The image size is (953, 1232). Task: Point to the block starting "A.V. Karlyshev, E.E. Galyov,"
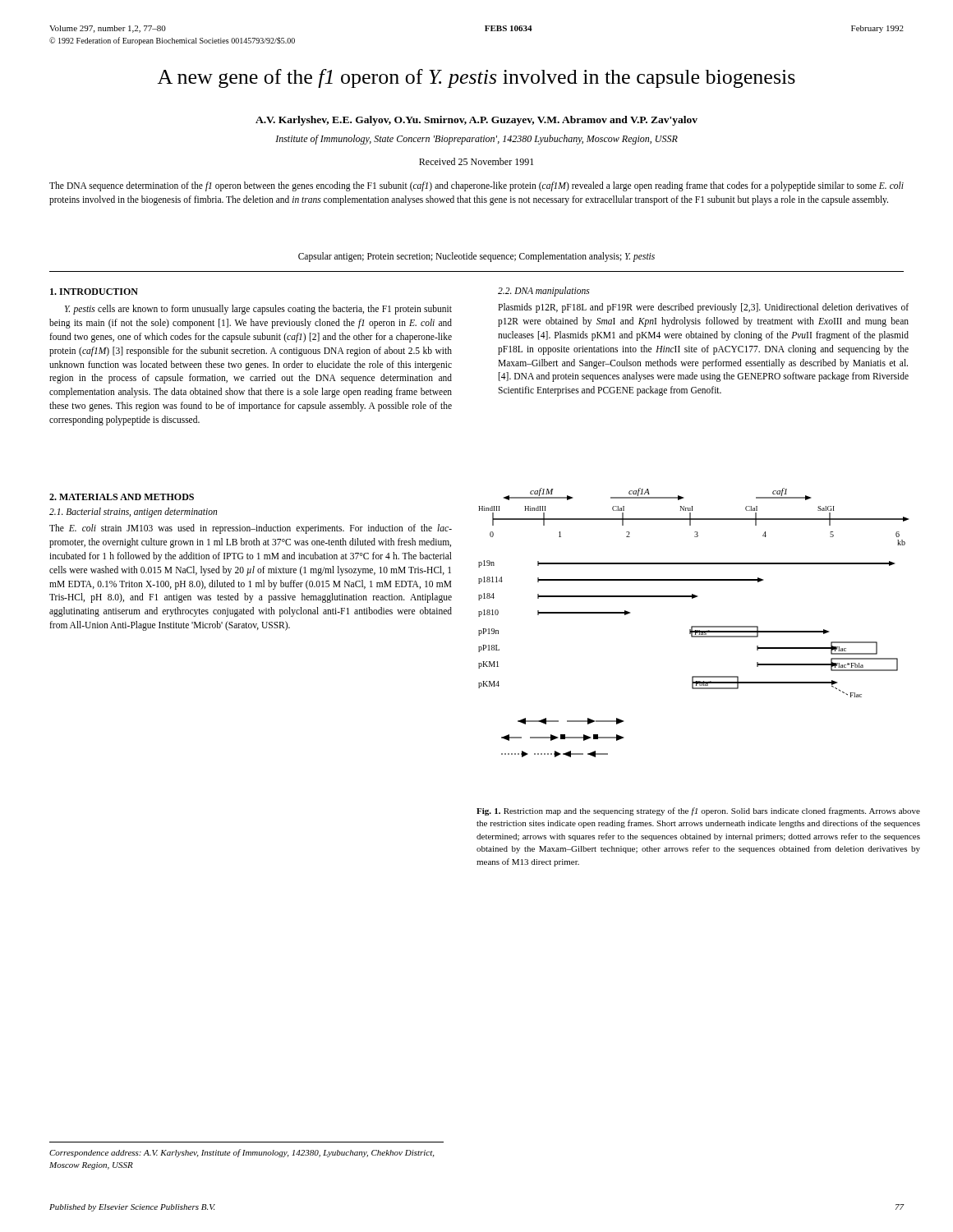pyautogui.click(x=476, y=120)
